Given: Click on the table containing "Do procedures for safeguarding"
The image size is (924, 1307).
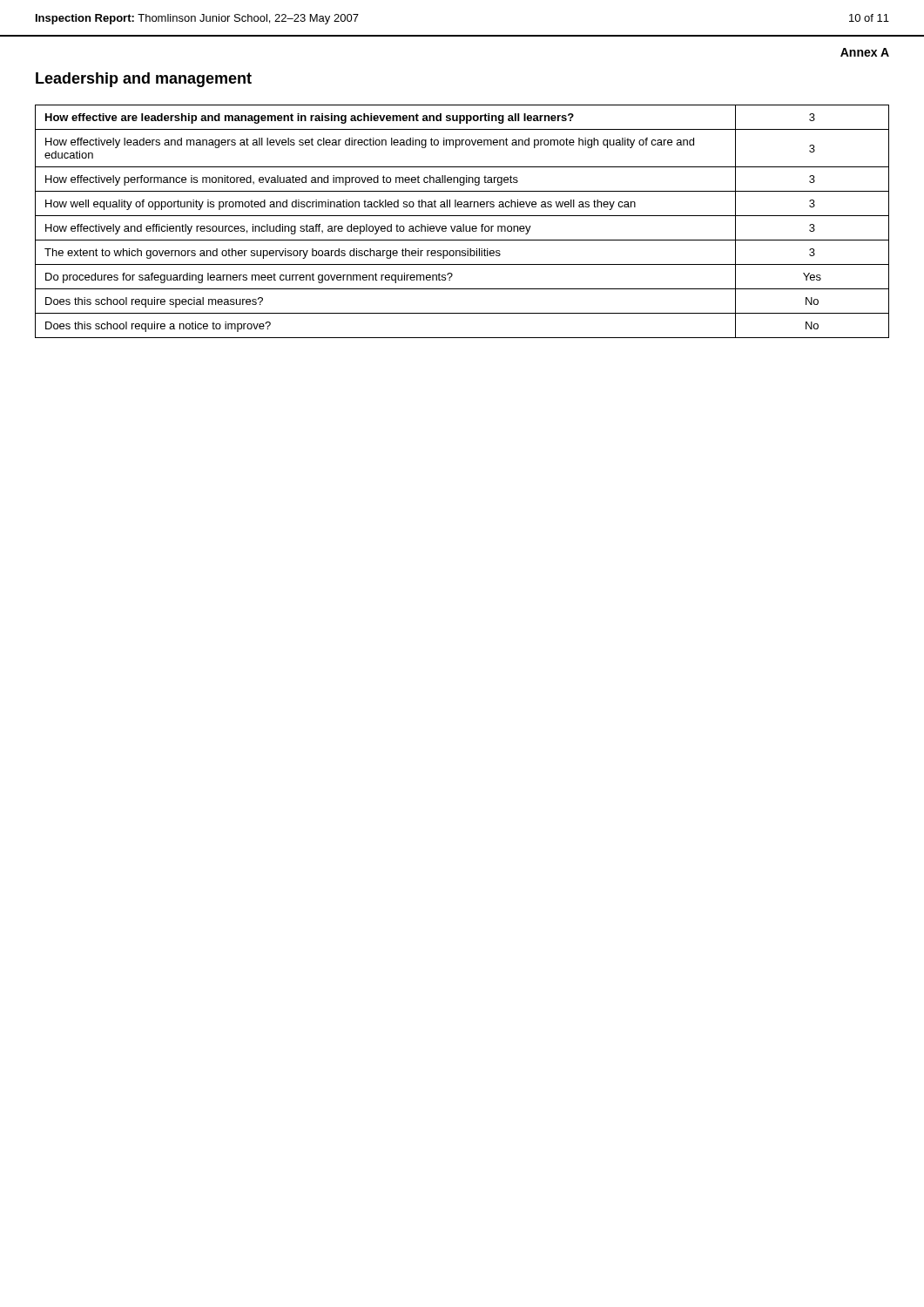Looking at the screenshot, I should (462, 221).
